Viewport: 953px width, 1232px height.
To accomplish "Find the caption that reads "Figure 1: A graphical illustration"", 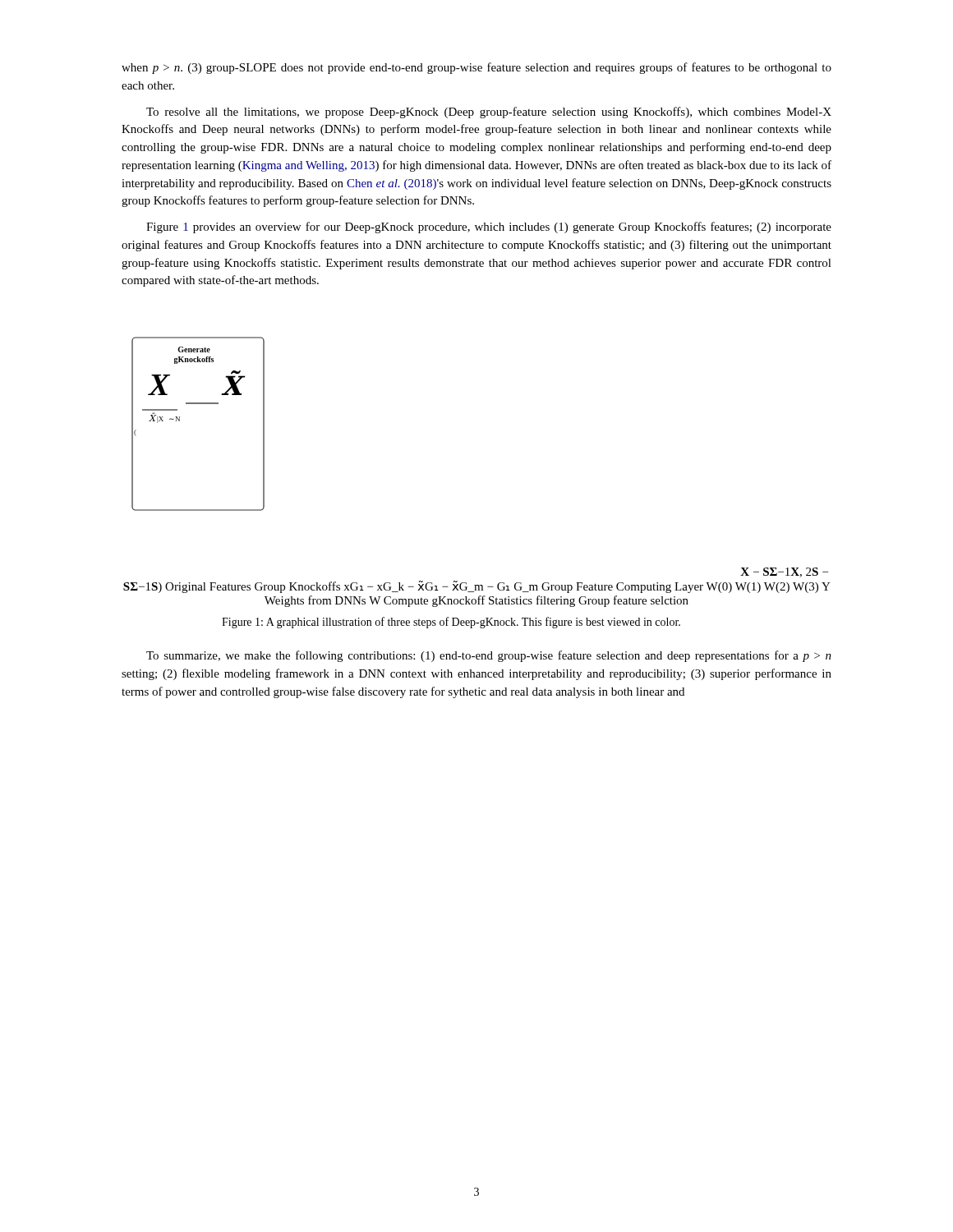I will point(476,623).
